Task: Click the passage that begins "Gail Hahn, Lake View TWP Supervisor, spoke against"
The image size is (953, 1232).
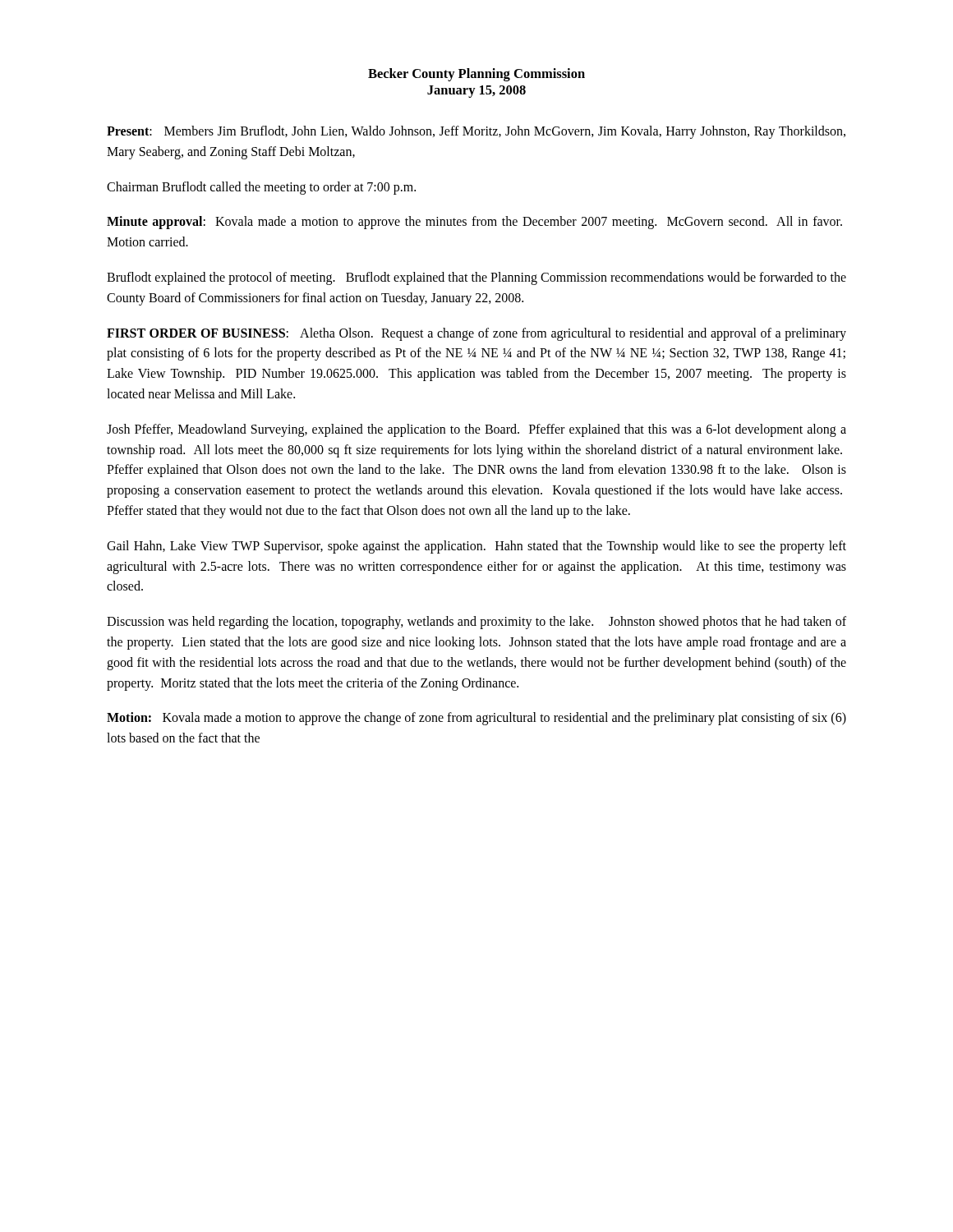Action: click(476, 567)
